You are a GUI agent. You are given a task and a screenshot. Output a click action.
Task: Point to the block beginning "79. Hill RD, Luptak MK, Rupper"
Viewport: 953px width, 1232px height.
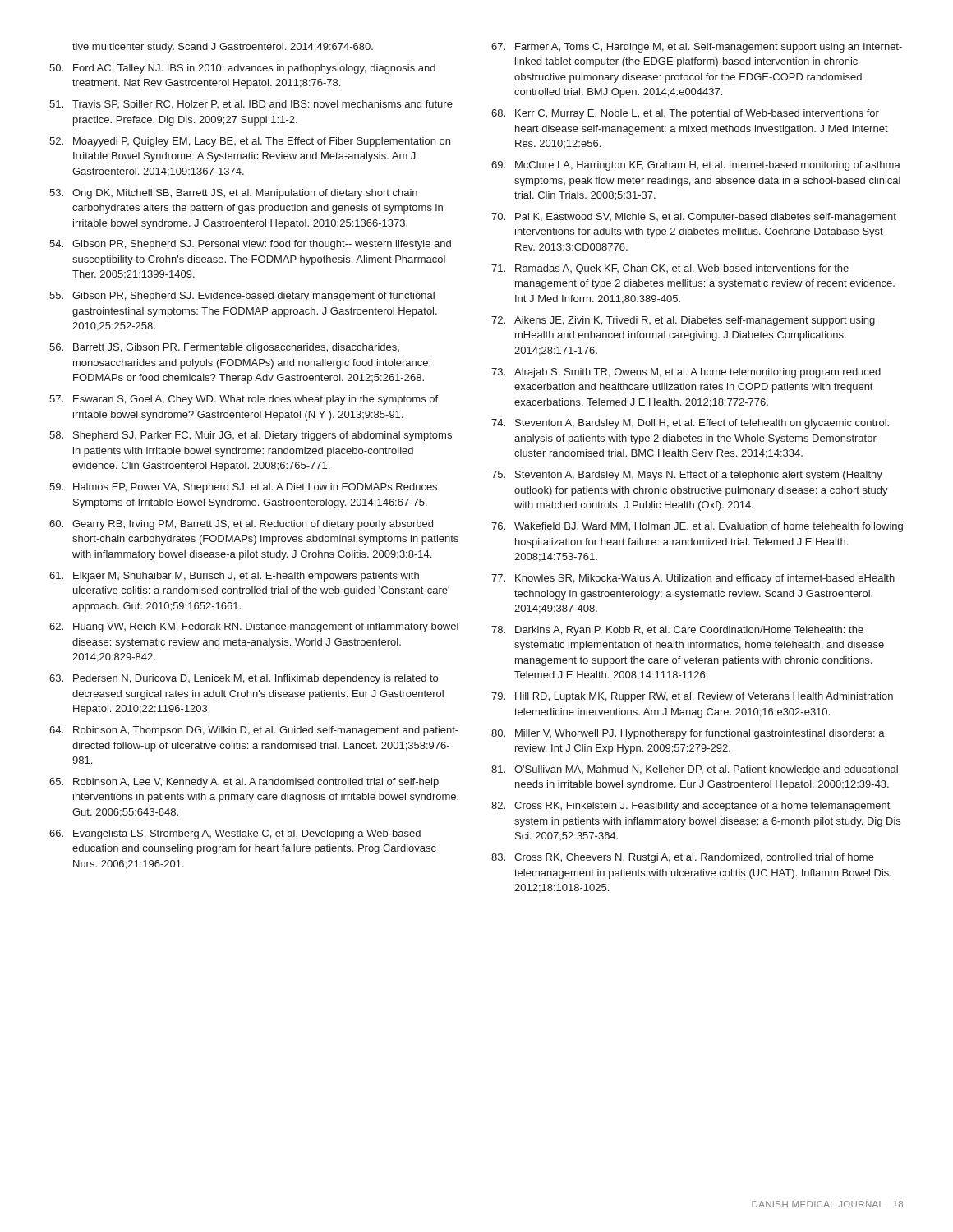click(x=698, y=704)
